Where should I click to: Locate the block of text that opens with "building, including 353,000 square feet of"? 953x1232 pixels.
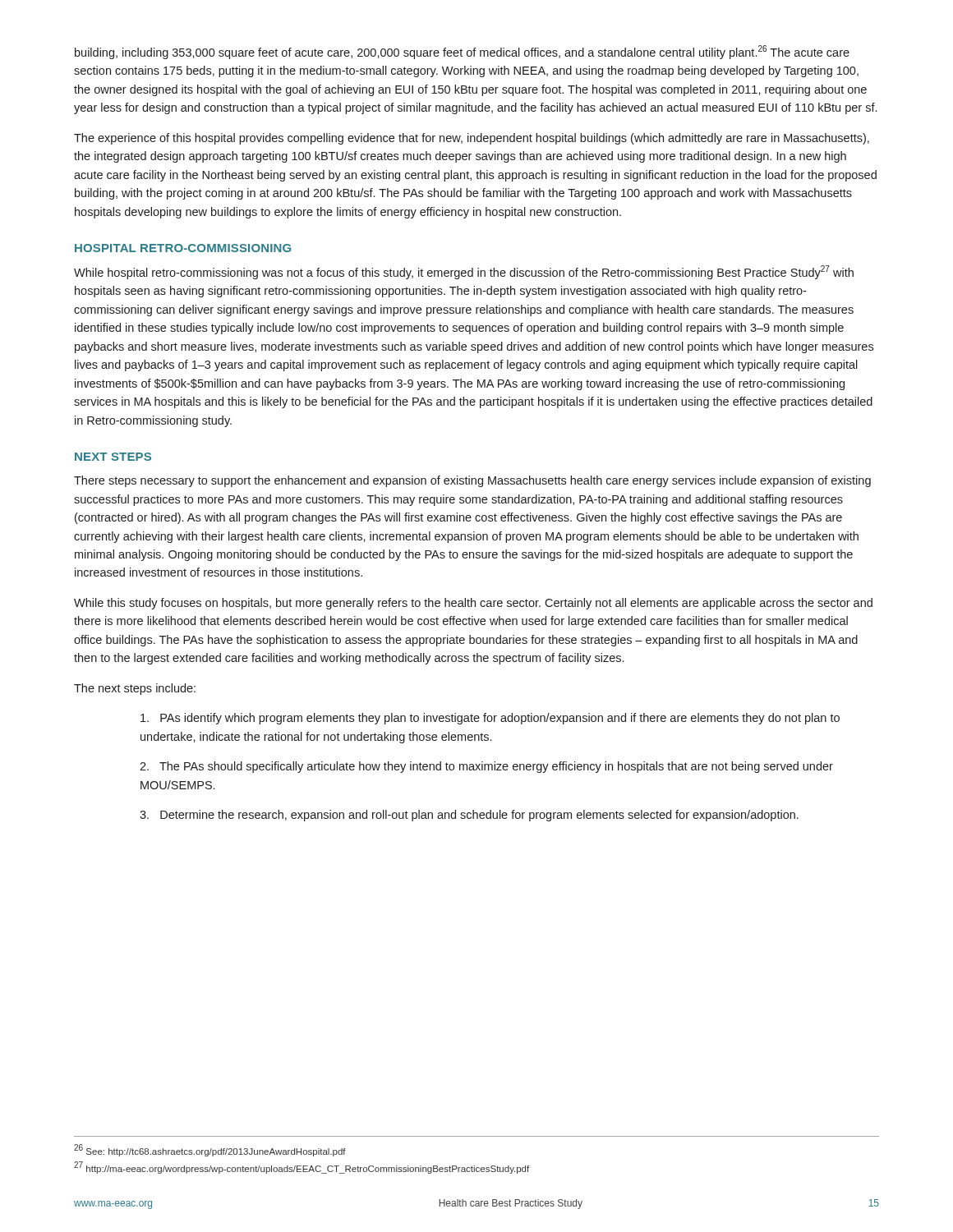click(476, 79)
